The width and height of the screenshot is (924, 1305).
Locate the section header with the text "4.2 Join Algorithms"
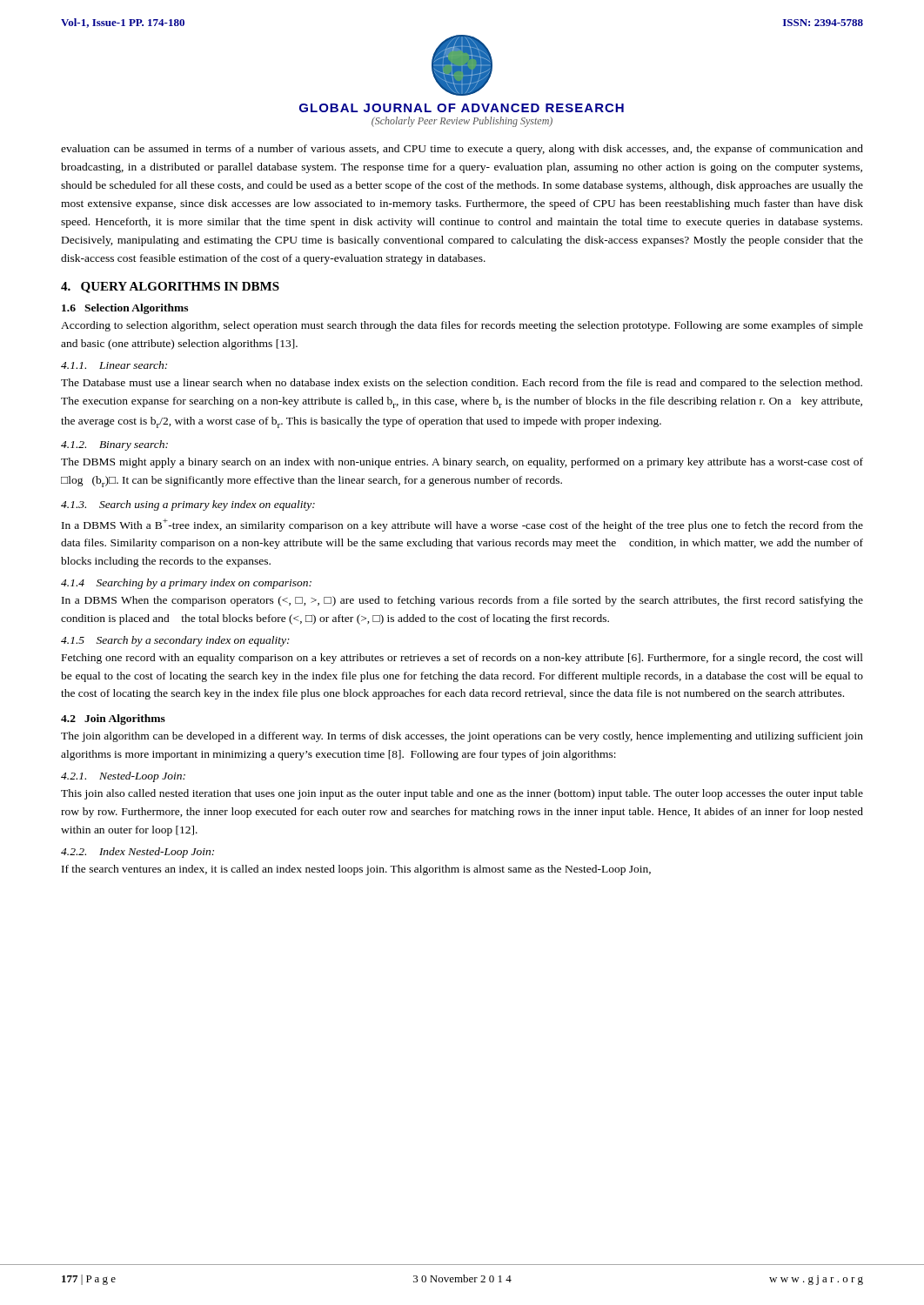[x=113, y=719]
